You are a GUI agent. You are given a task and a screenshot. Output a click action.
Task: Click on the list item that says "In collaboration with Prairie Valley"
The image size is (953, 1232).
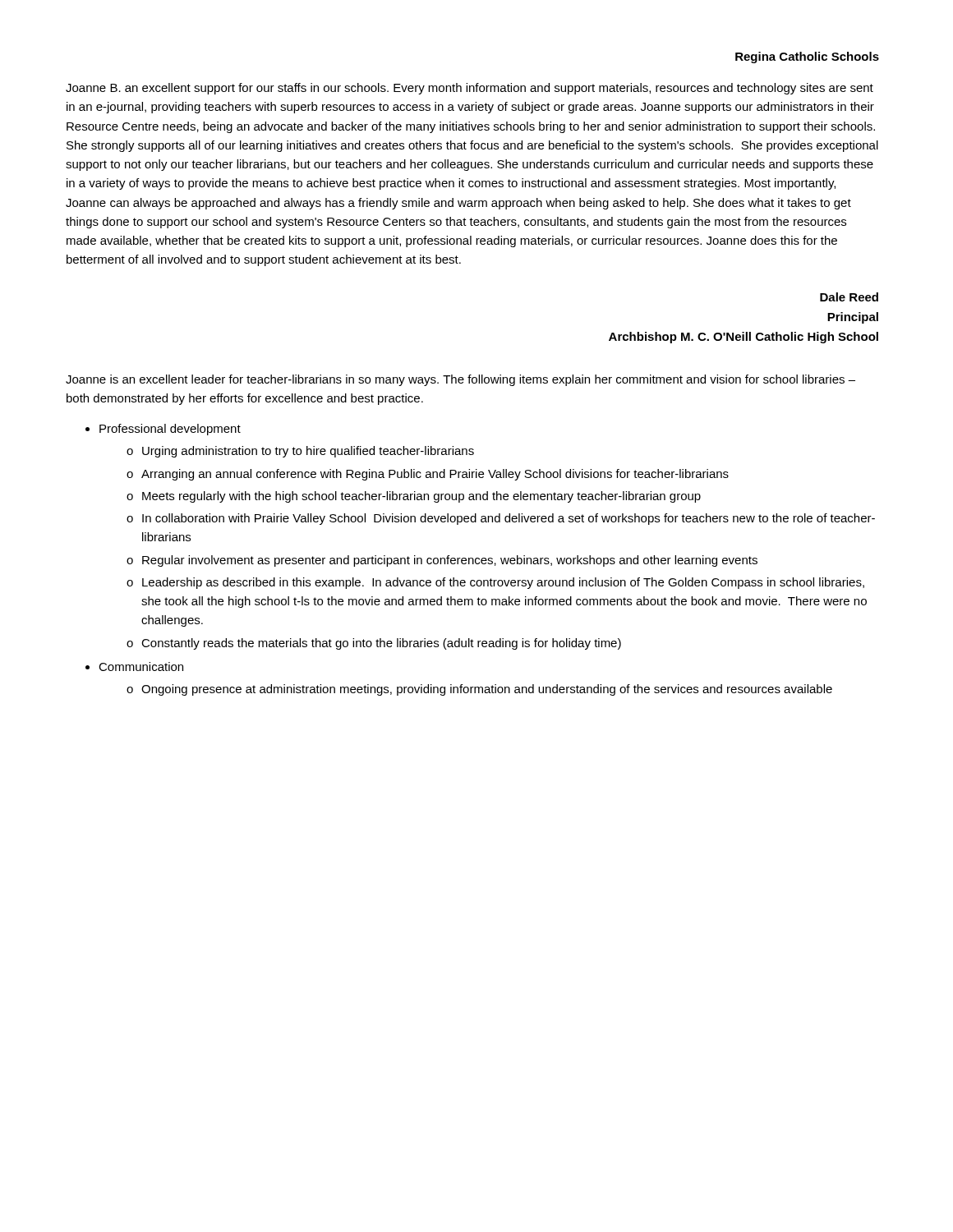pyautogui.click(x=508, y=527)
